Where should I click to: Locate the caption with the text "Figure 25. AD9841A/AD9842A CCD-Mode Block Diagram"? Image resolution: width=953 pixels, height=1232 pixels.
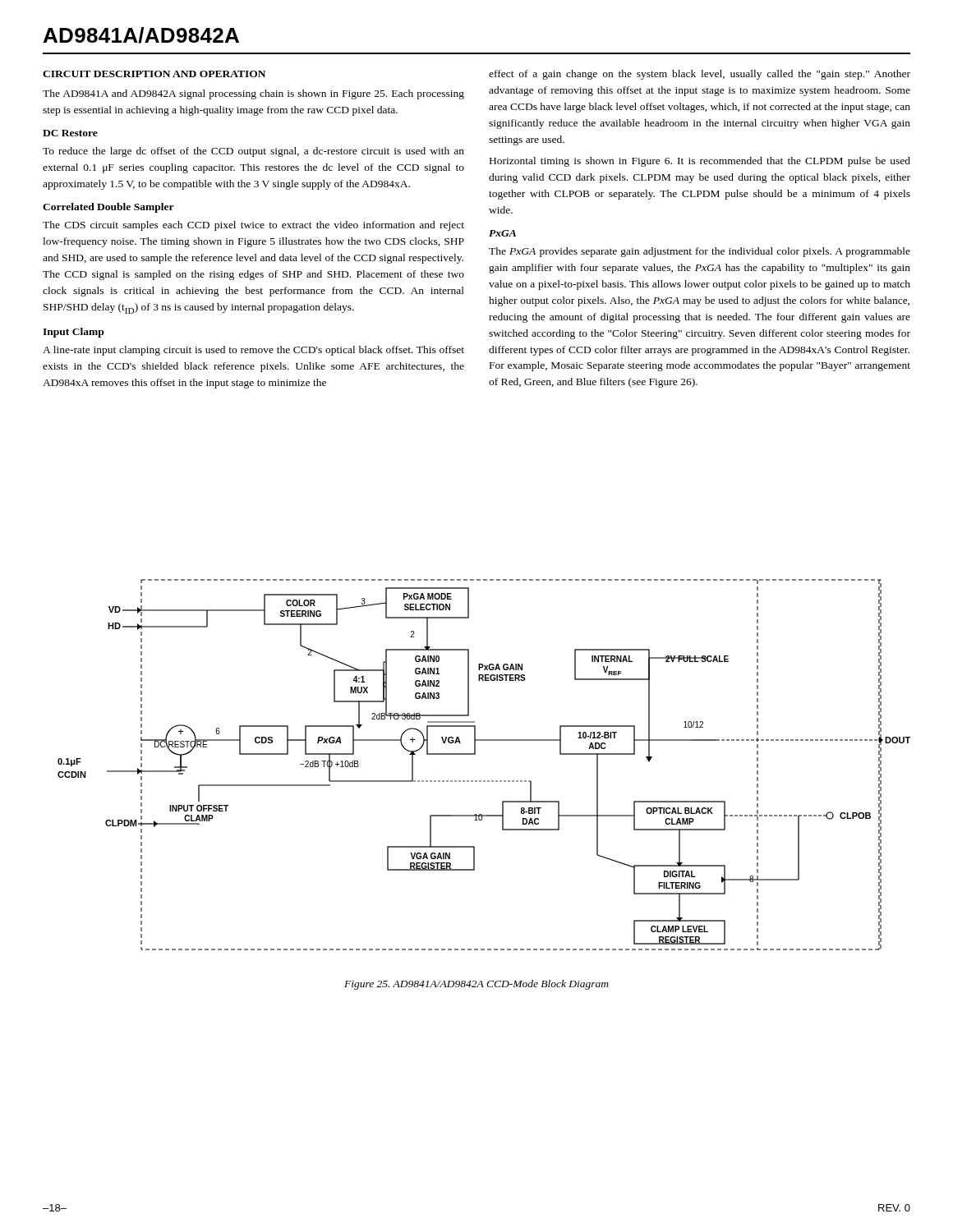(476, 984)
